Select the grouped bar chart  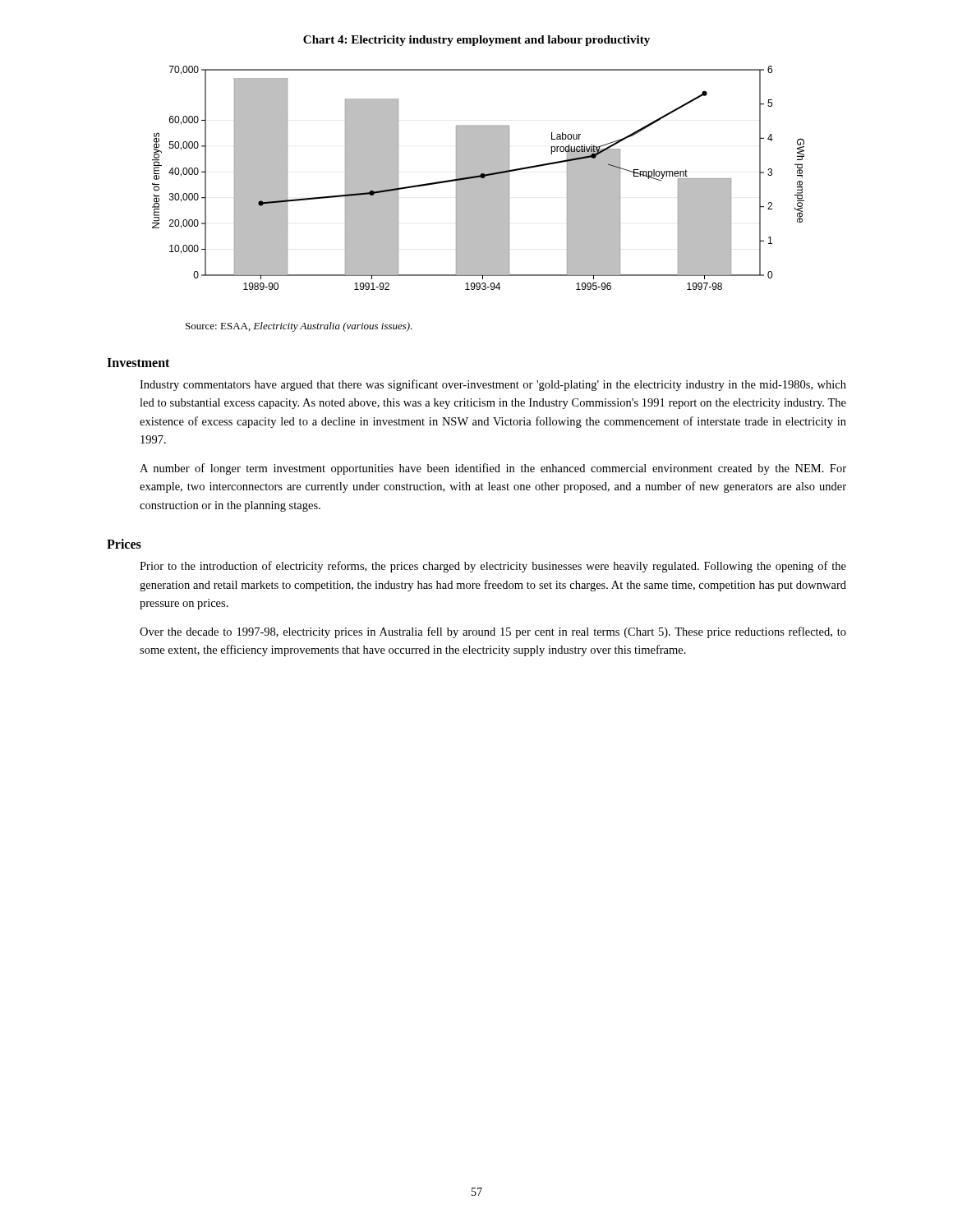476,185
